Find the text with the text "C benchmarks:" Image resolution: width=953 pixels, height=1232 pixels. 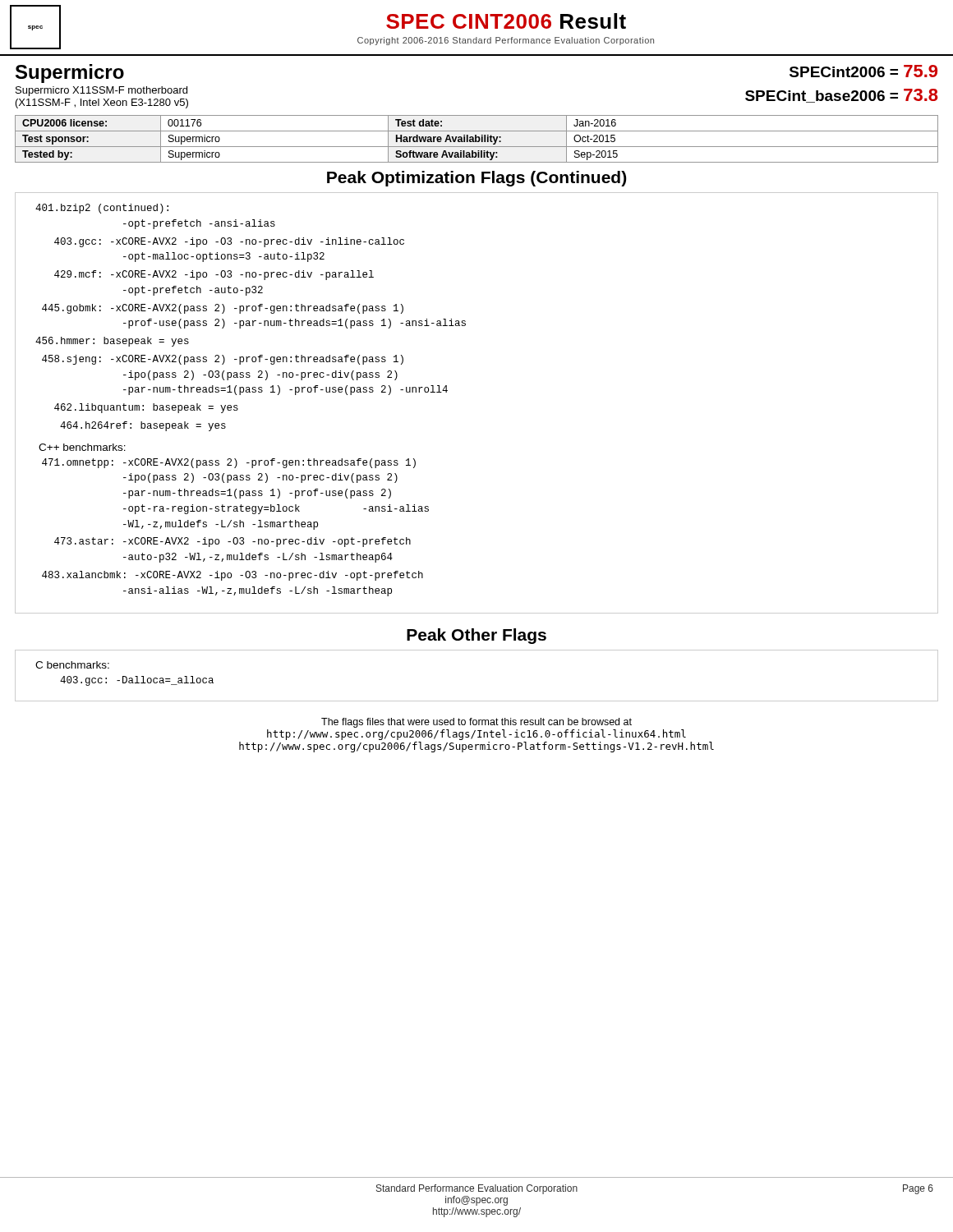click(x=73, y=665)
